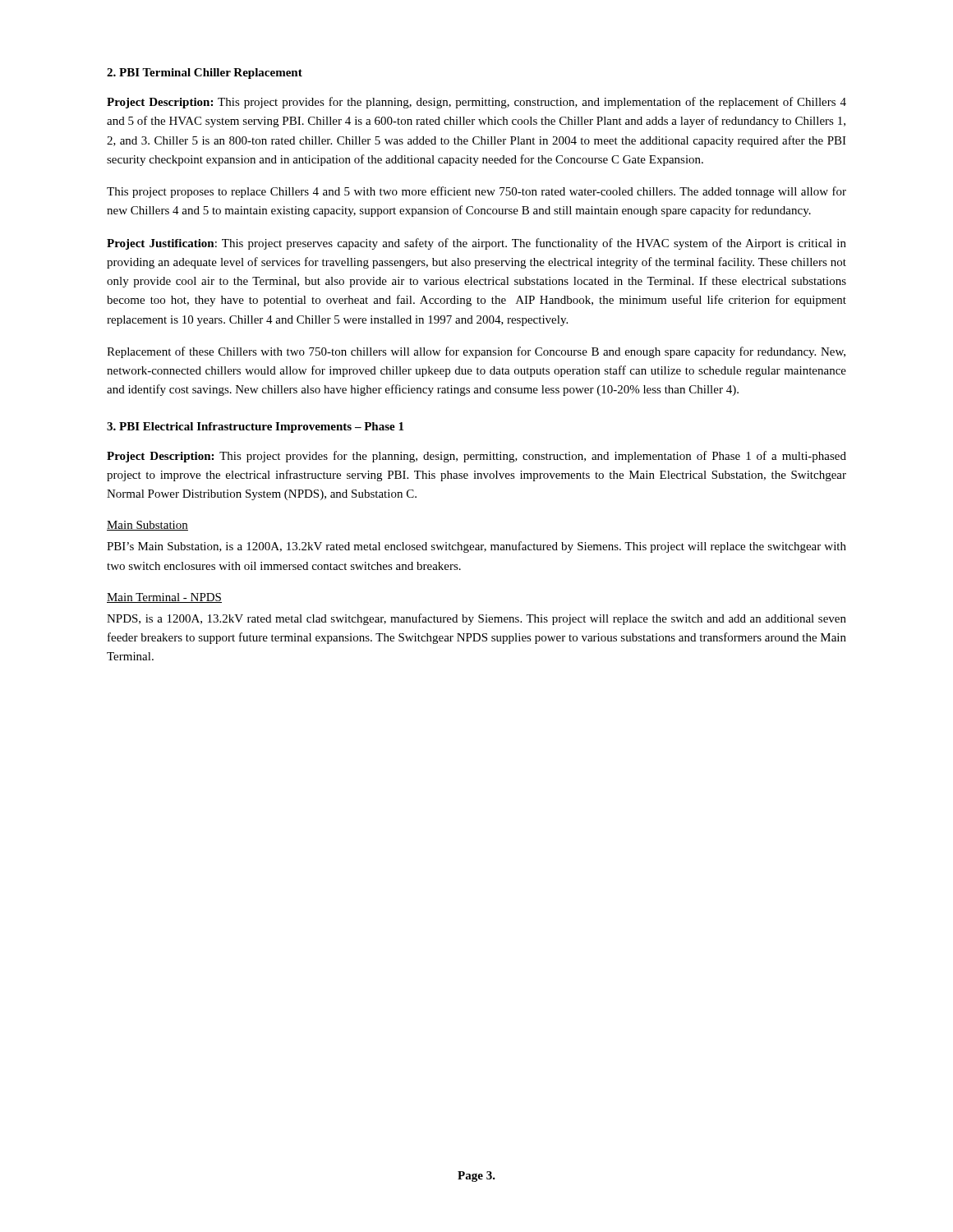Select the text block that says "Project Justification: This project preserves"
This screenshot has height=1232, width=953.
pos(476,281)
